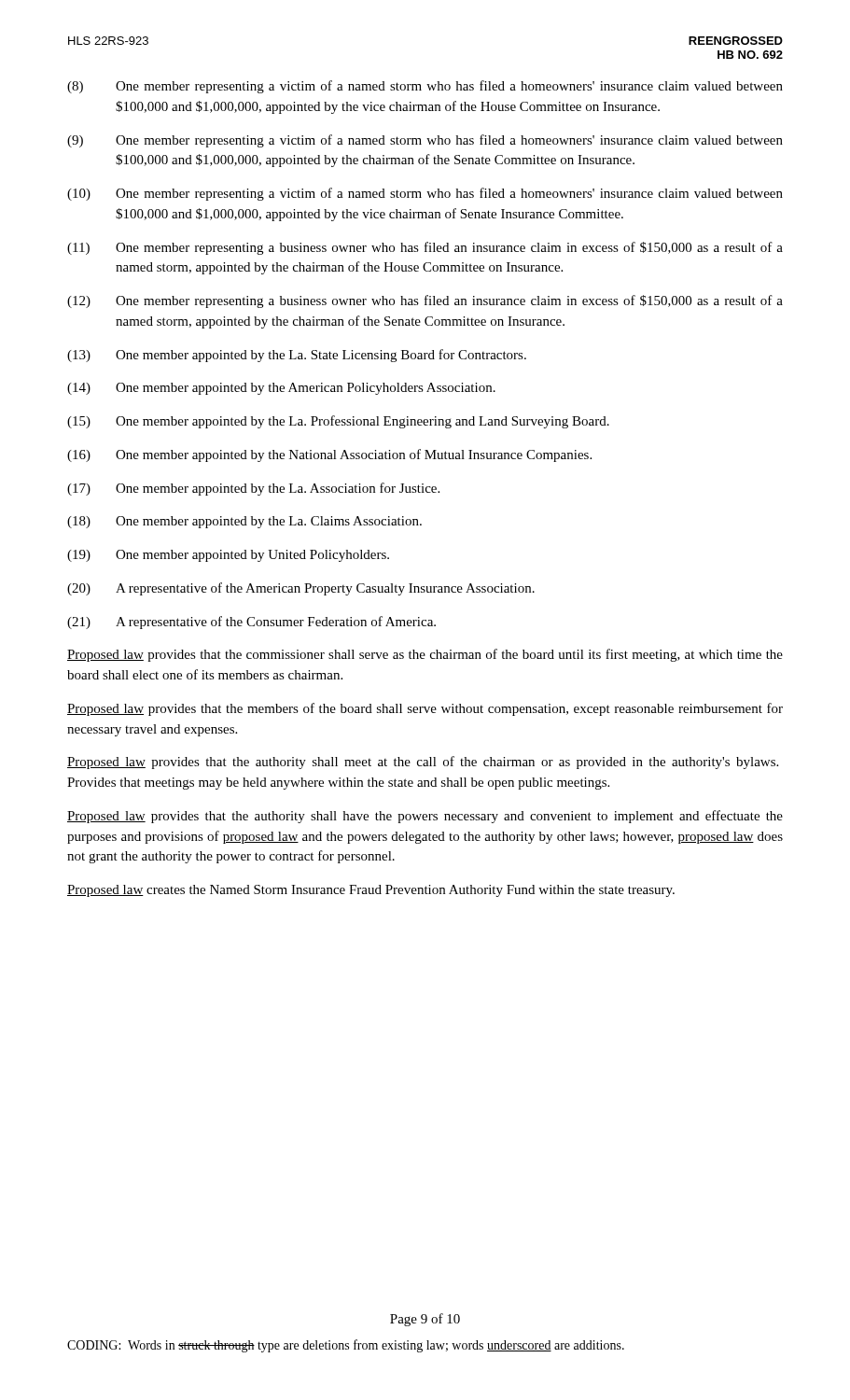Click on the footnote containing "CODING: Words in struck through type are deletions"
Image resolution: width=850 pixels, height=1400 pixels.
click(x=346, y=1345)
